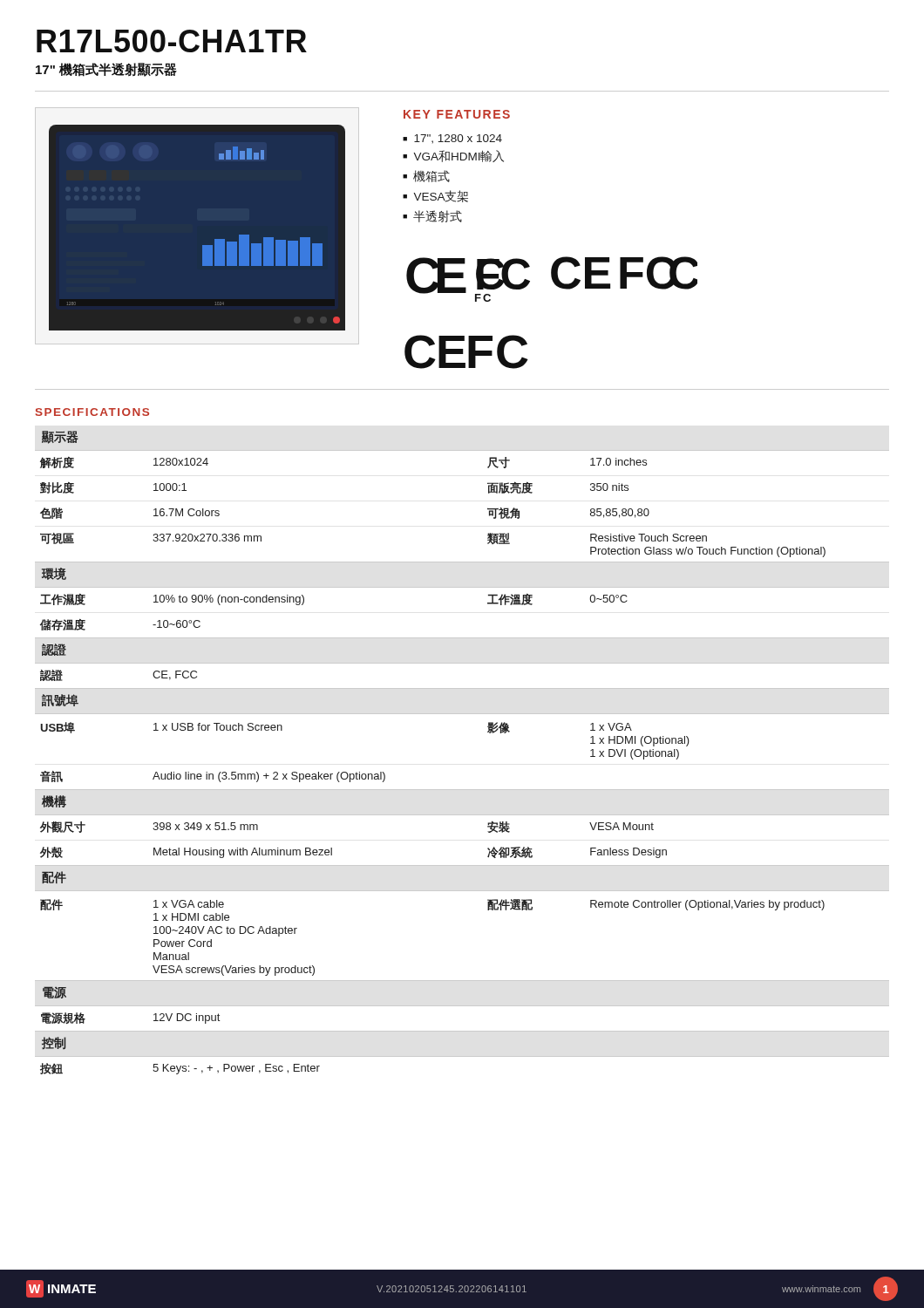Click the table
The image size is (924, 1308).
pyautogui.click(x=462, y=753)
